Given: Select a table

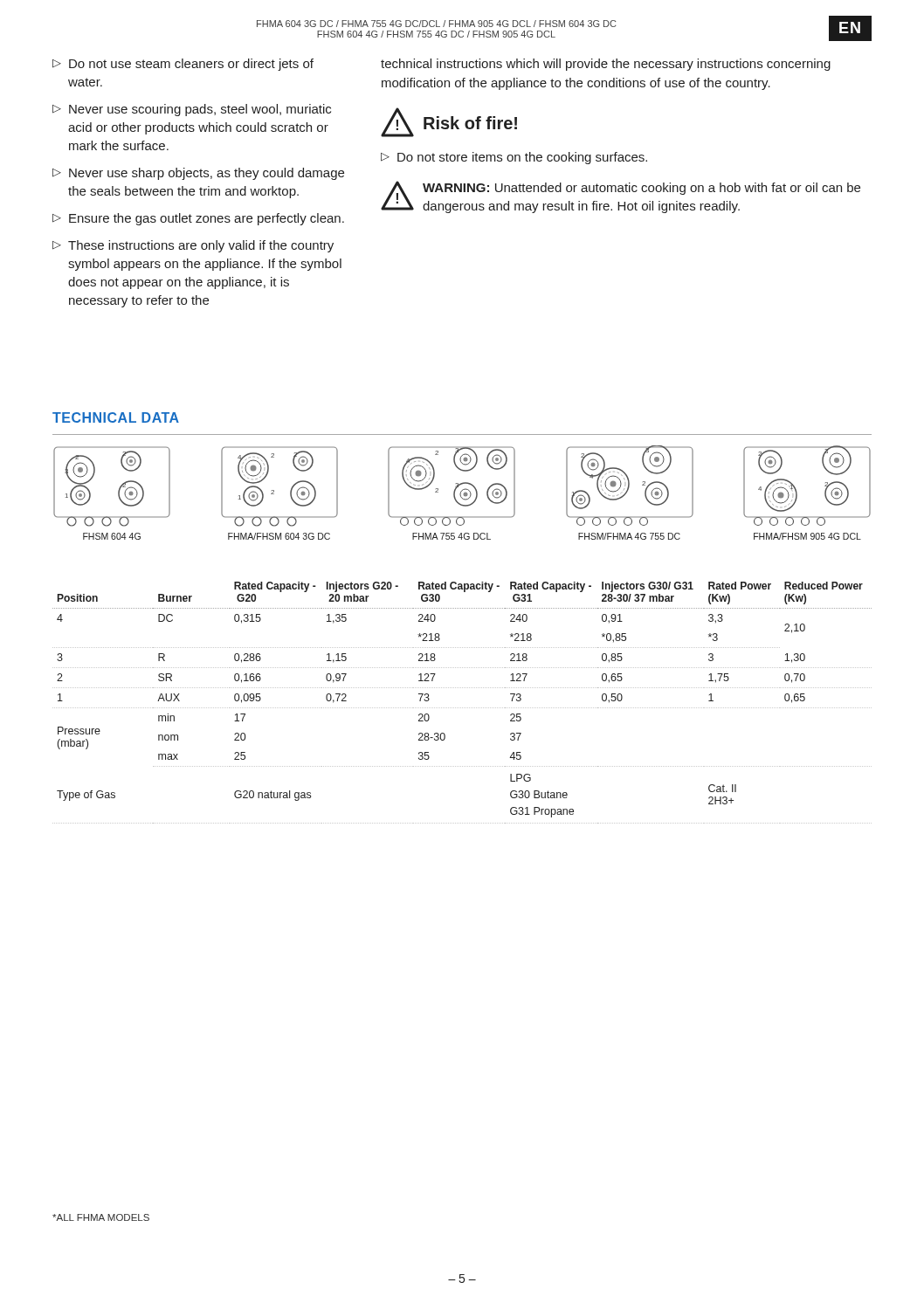Looking at the screenshot, I should click(x=462, y=700).
